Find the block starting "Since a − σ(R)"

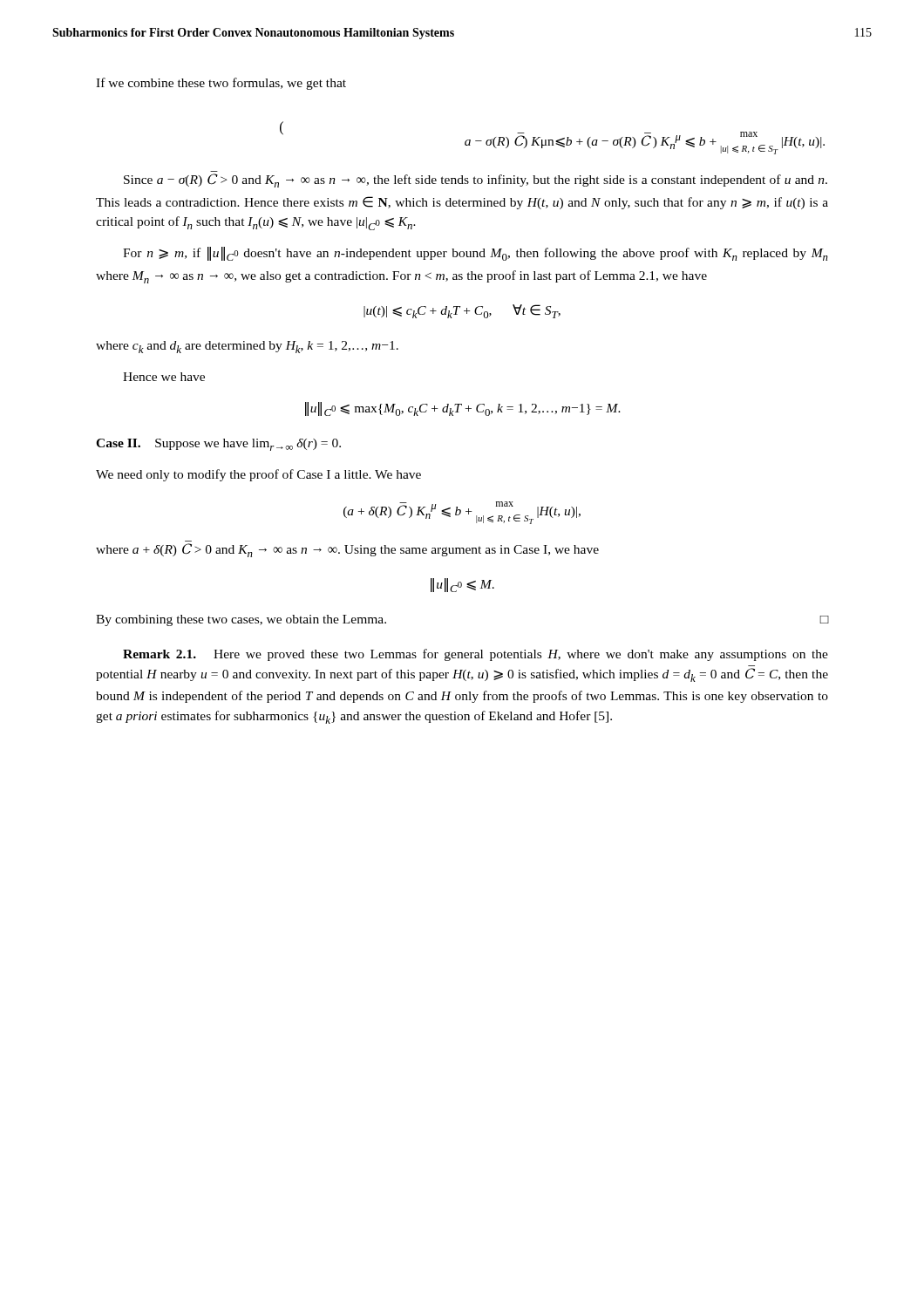(462, 202)
